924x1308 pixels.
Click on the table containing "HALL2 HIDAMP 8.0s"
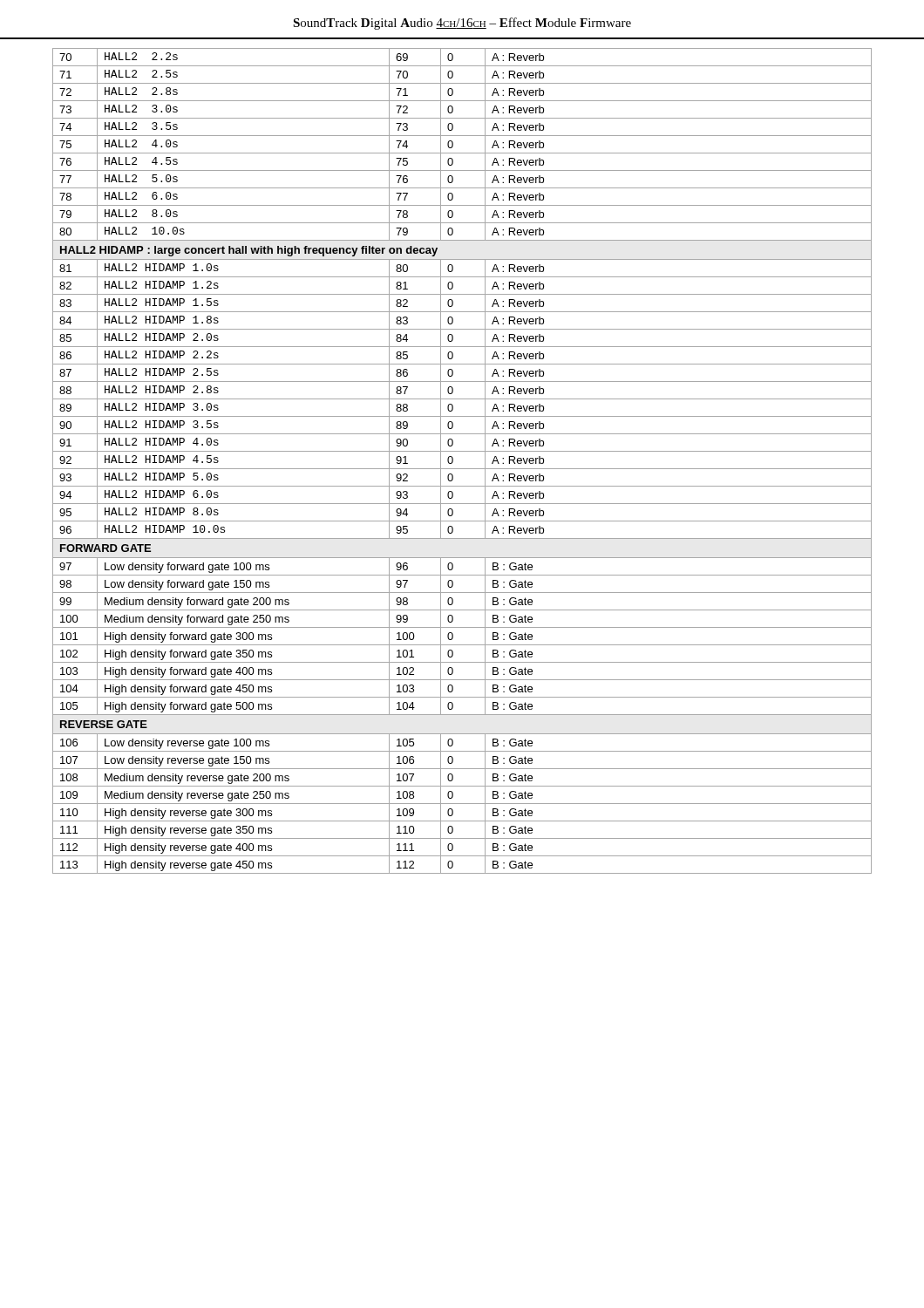tap(462, 461)
